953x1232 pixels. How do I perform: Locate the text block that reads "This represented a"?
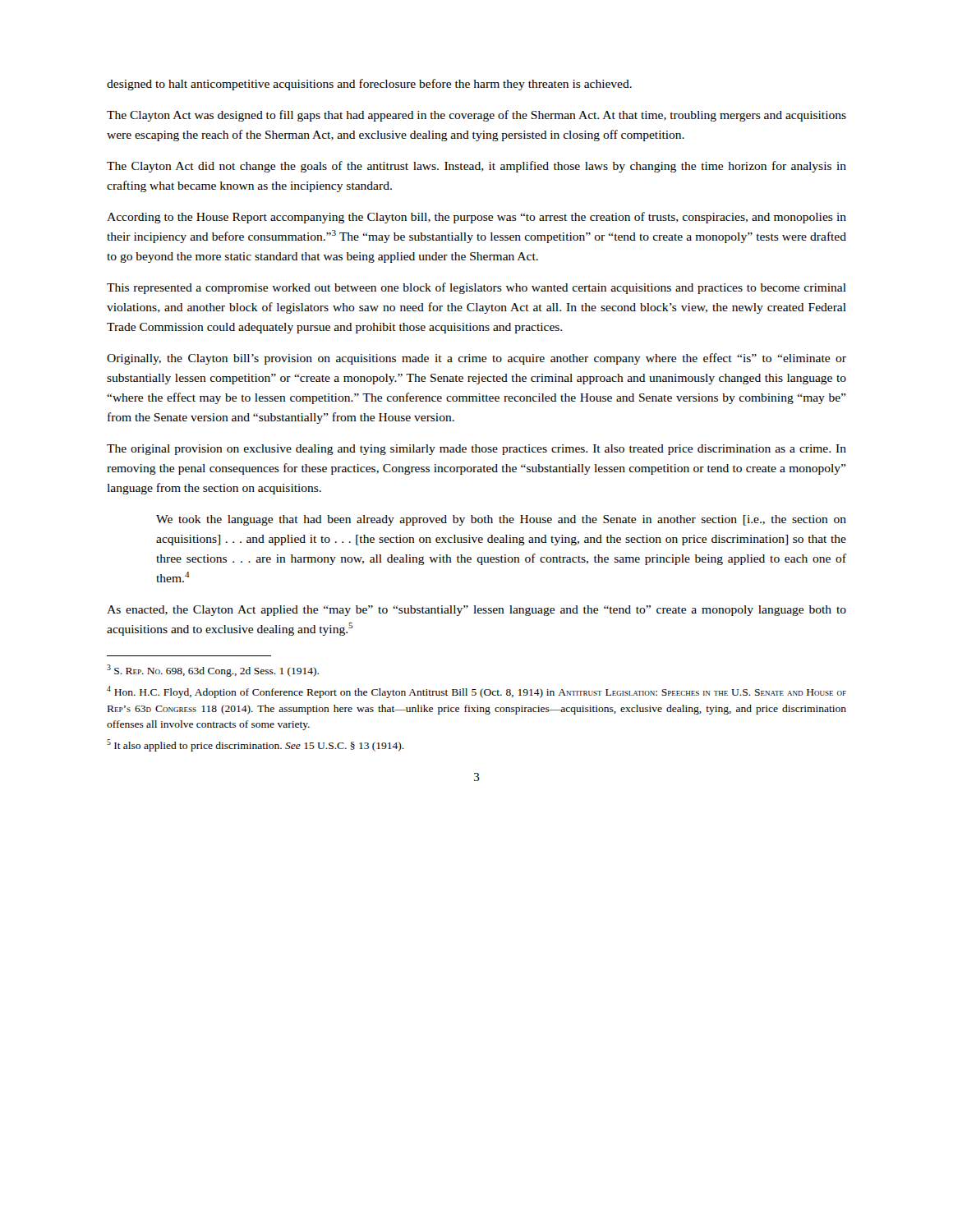point(476,307)
